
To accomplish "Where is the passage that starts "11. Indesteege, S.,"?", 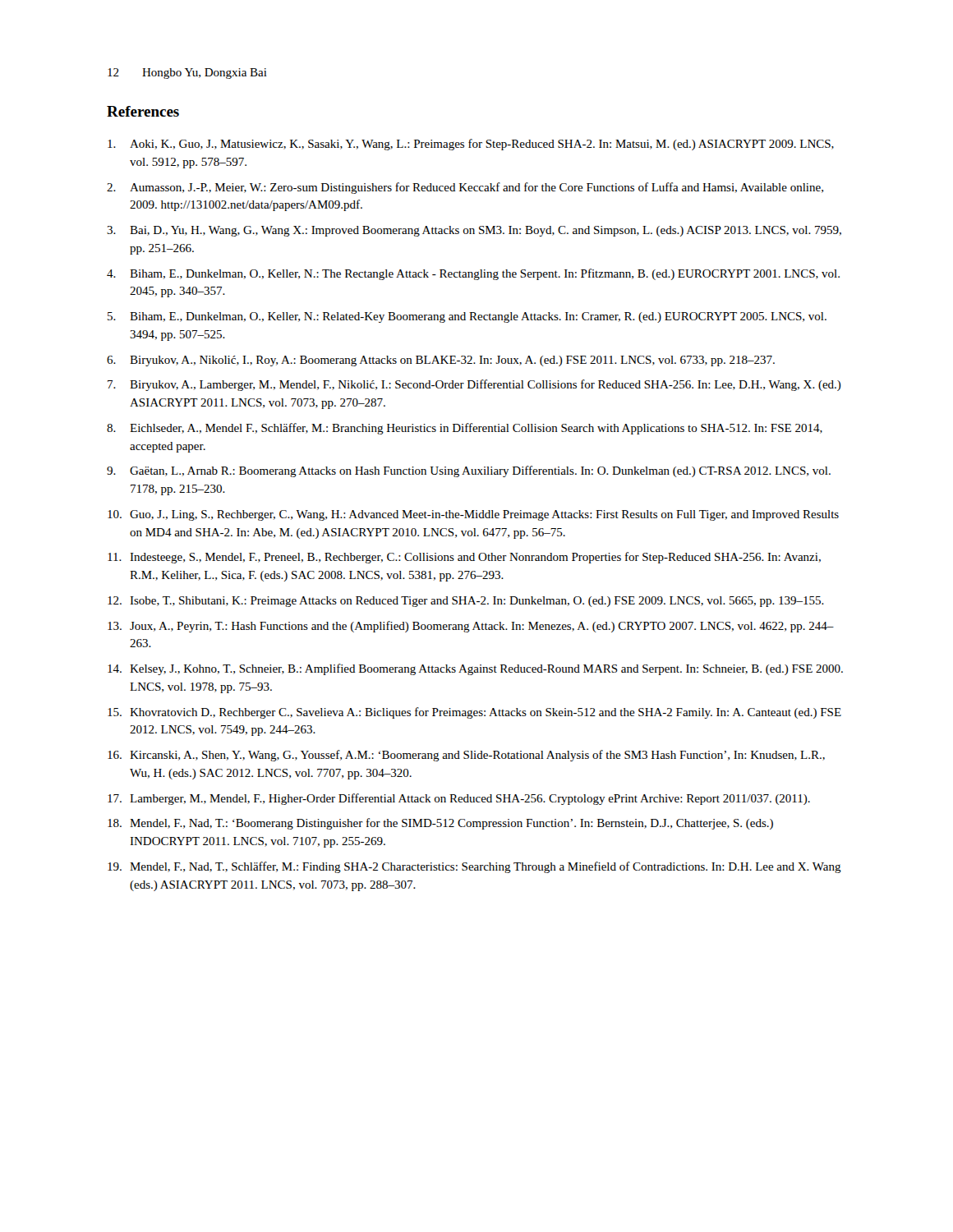I will (x=476, y=567).
